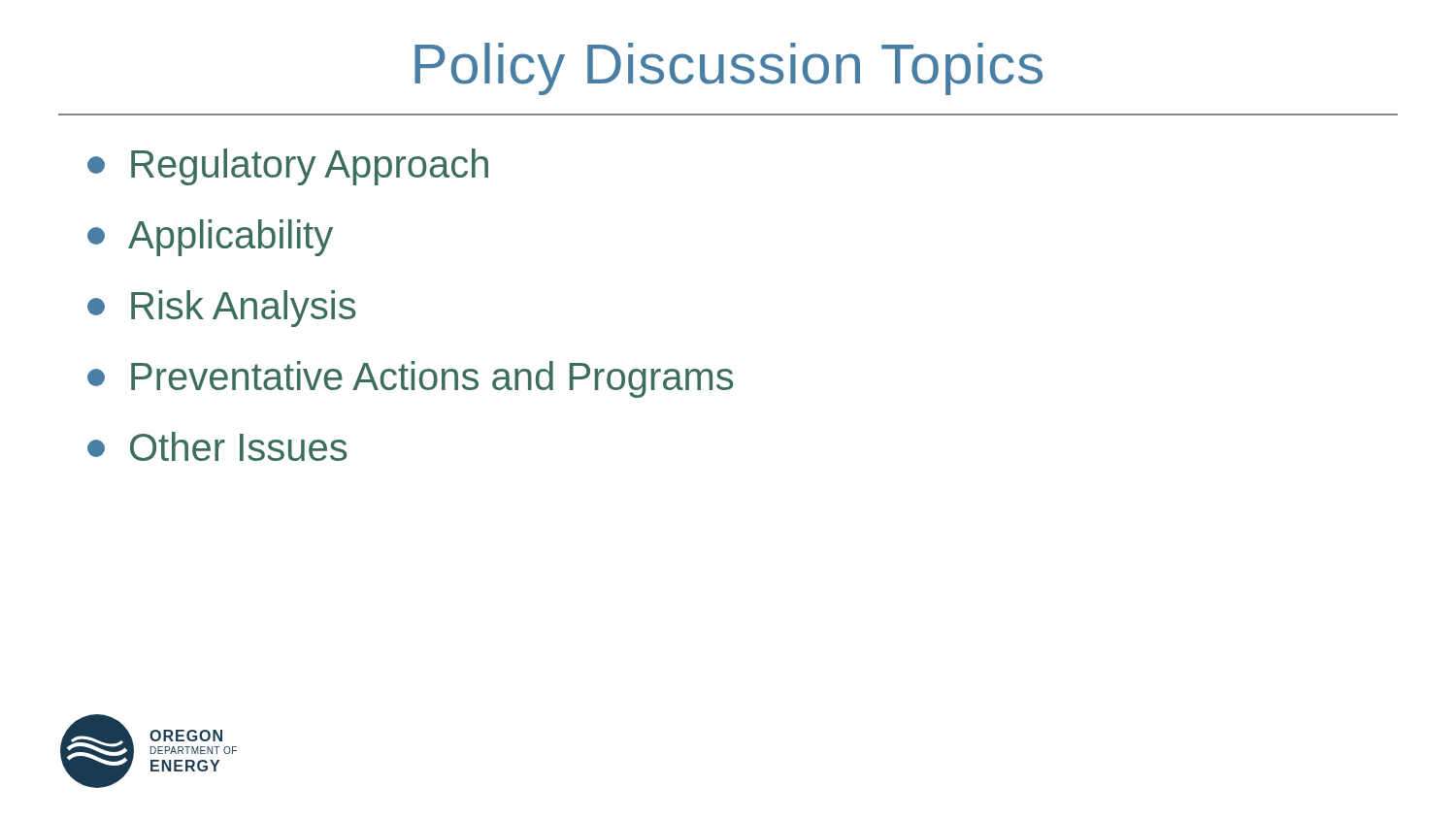Click on the text starting "Risk Analysis"

coord(222,306)
